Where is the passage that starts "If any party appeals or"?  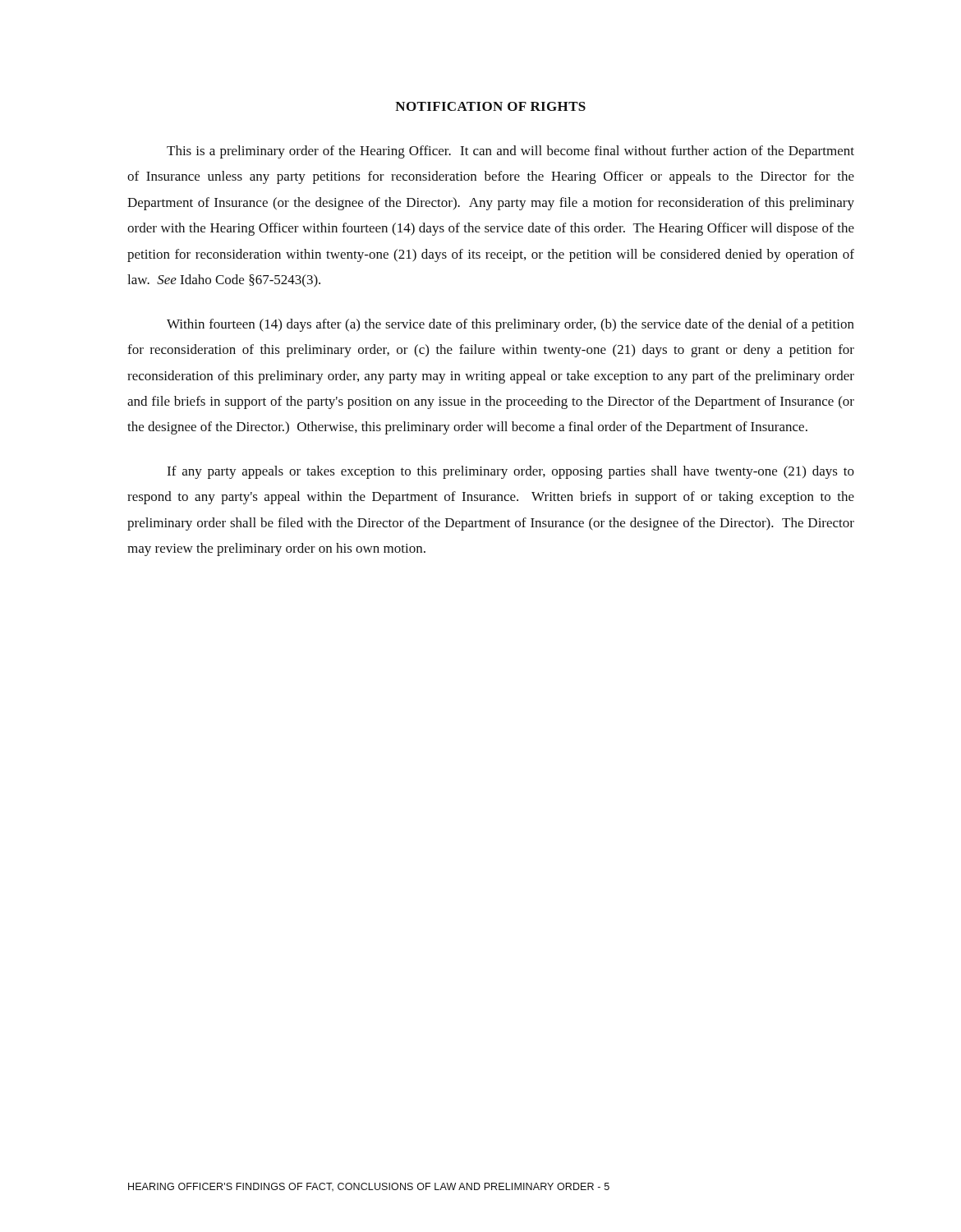[491, 510]
